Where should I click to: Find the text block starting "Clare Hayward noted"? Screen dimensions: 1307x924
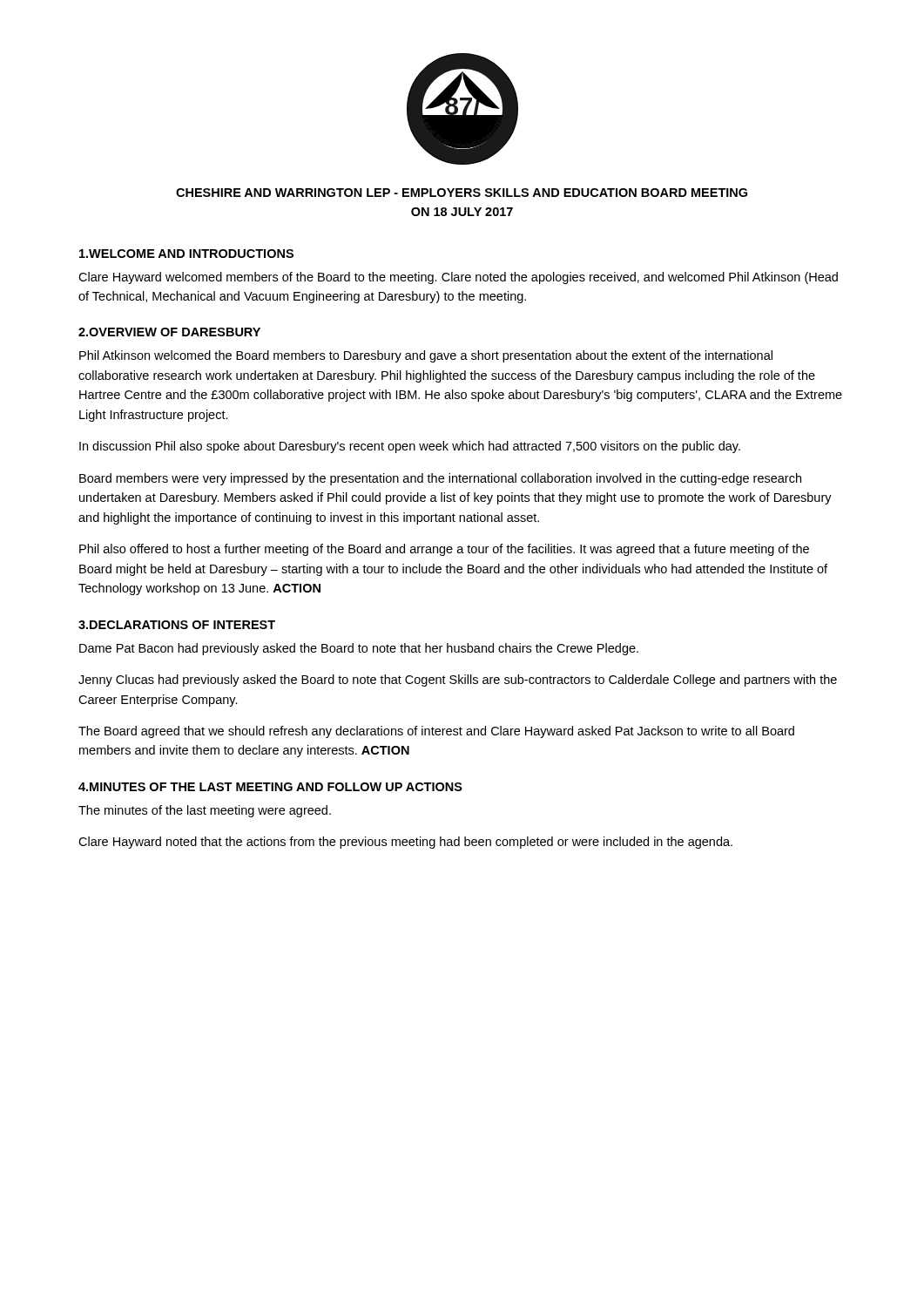(x=406, y=842)
